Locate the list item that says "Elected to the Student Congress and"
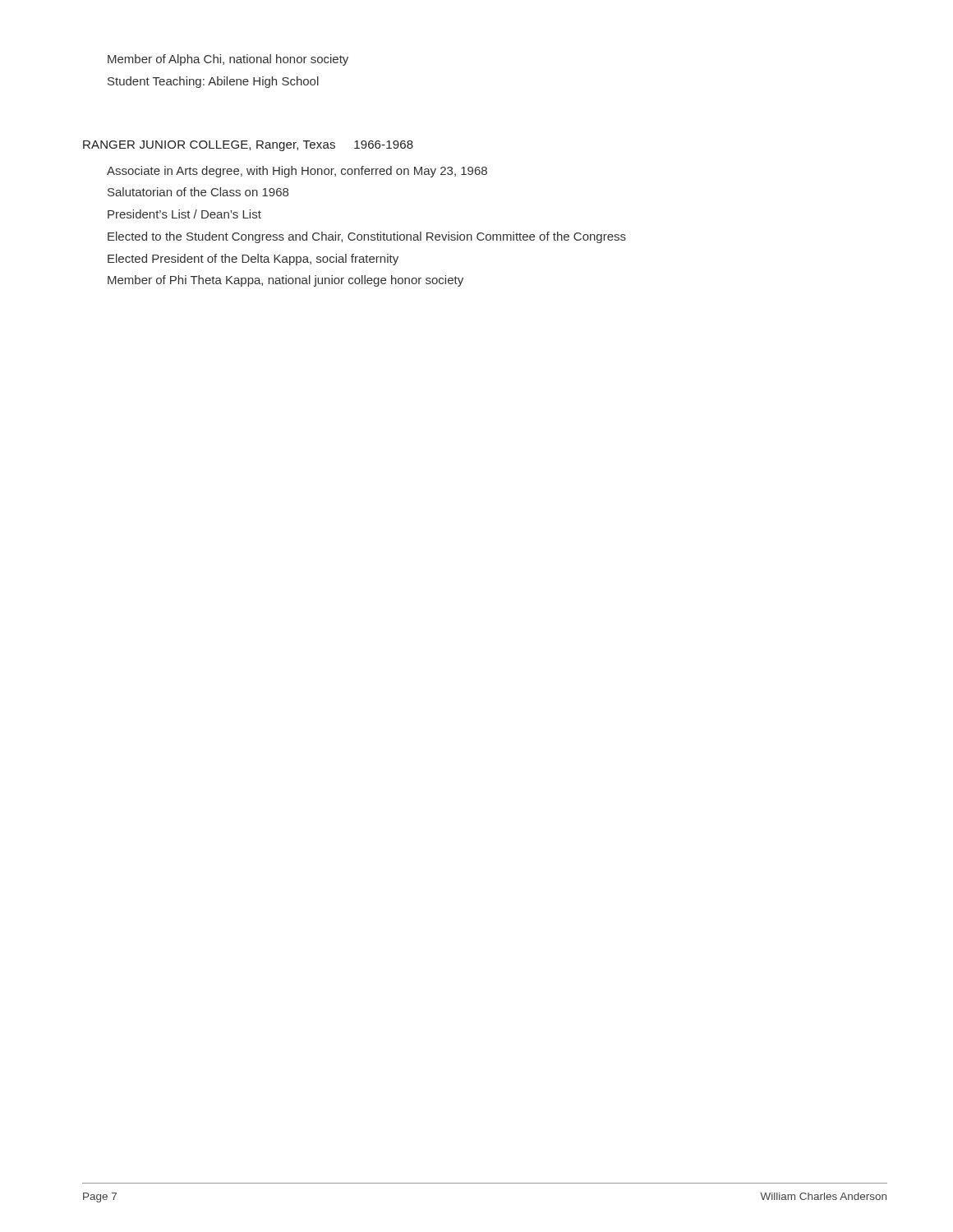953x1232 pixels. point(497,237)
